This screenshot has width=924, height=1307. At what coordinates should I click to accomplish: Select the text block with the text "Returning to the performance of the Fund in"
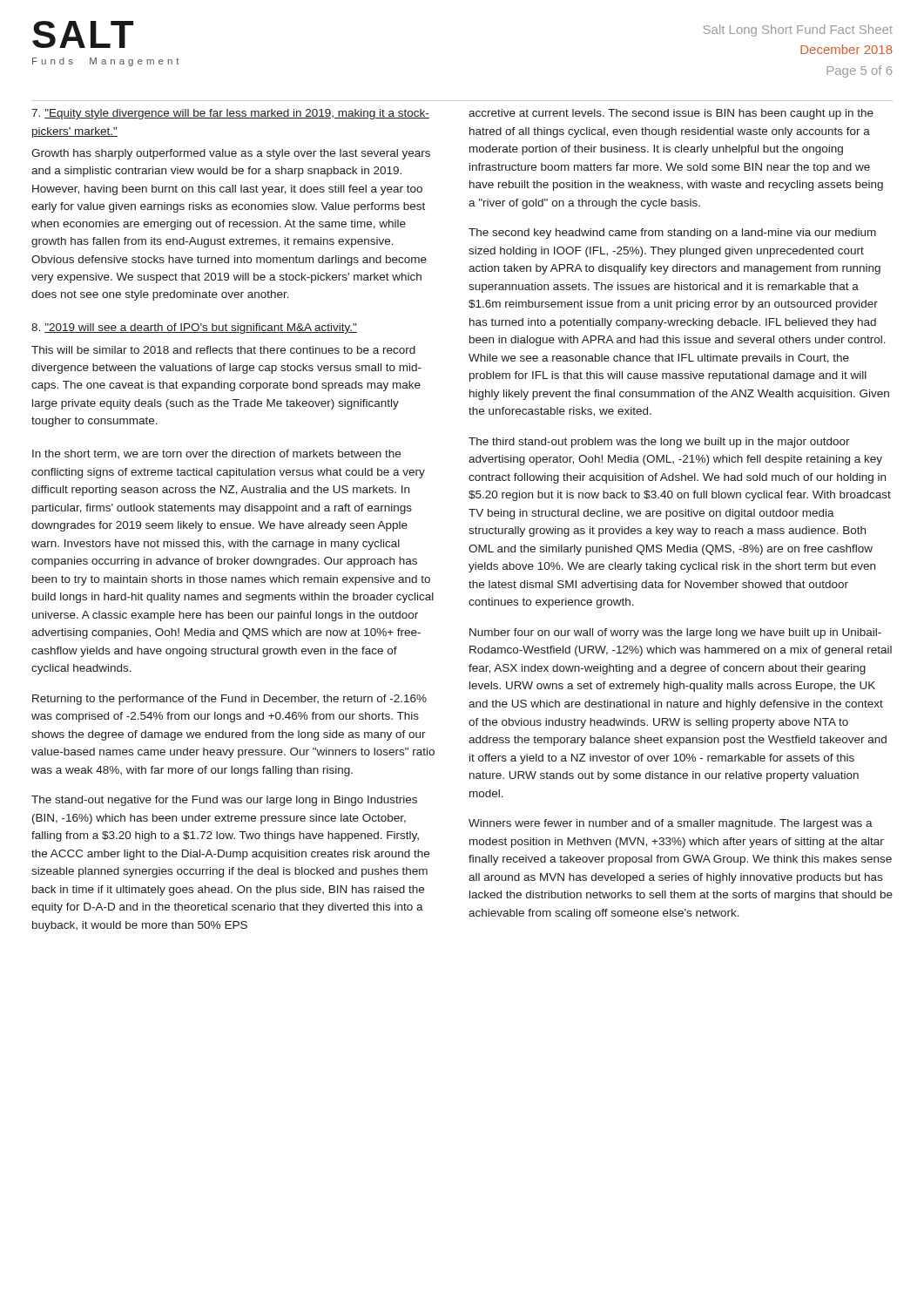[233, 734]
